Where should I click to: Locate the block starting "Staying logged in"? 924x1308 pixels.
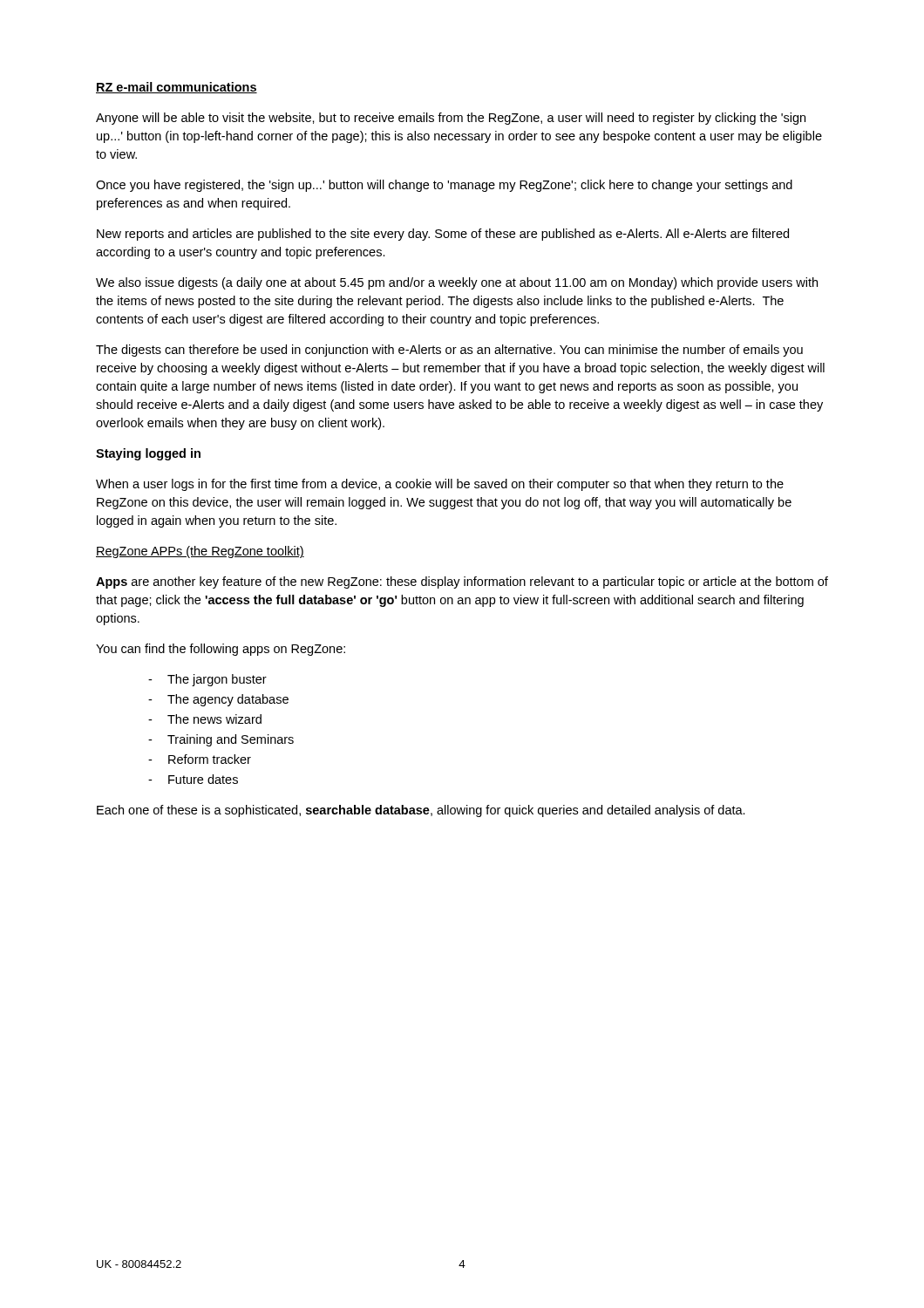149,454
